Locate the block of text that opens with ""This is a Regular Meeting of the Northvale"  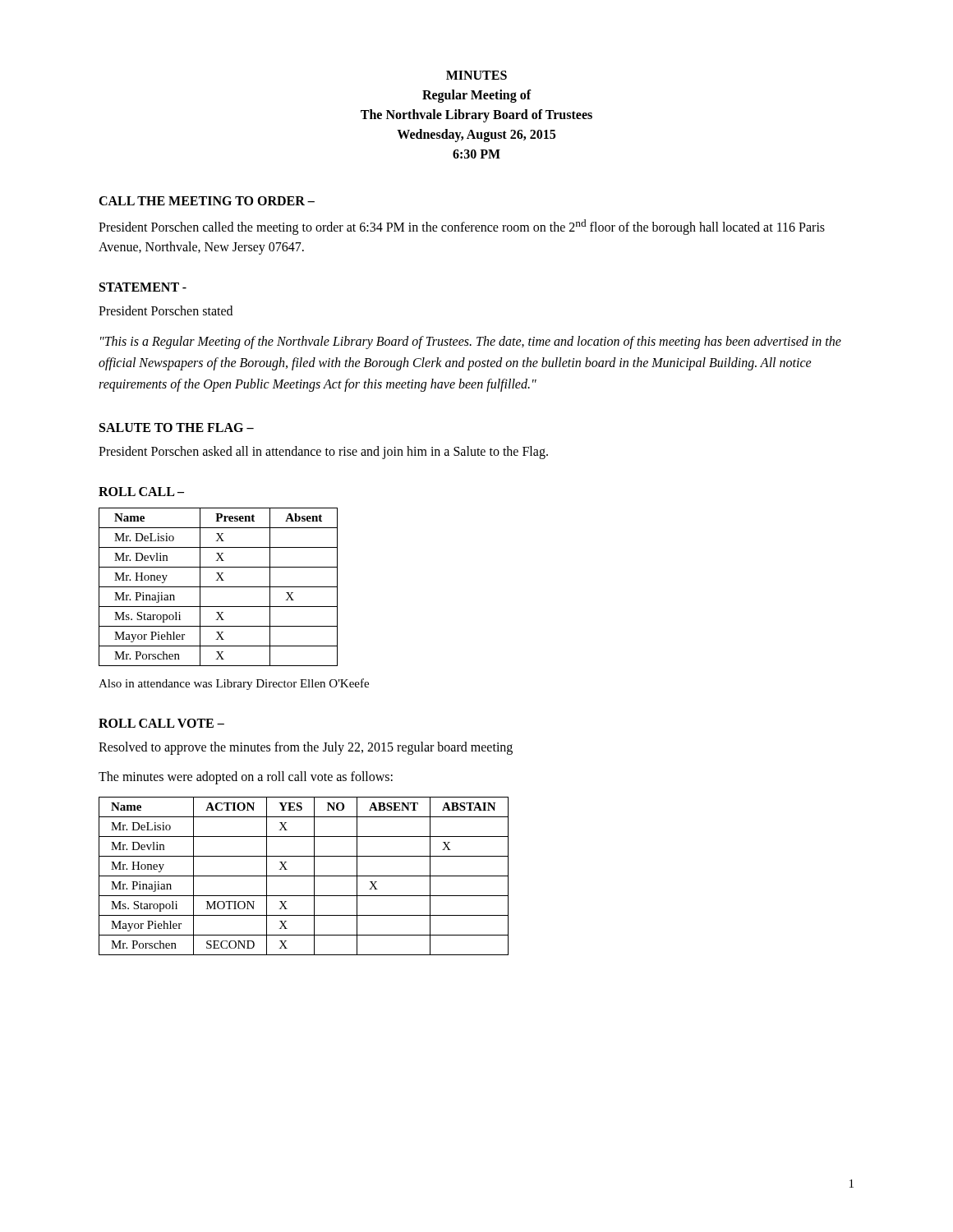(470, 363)
